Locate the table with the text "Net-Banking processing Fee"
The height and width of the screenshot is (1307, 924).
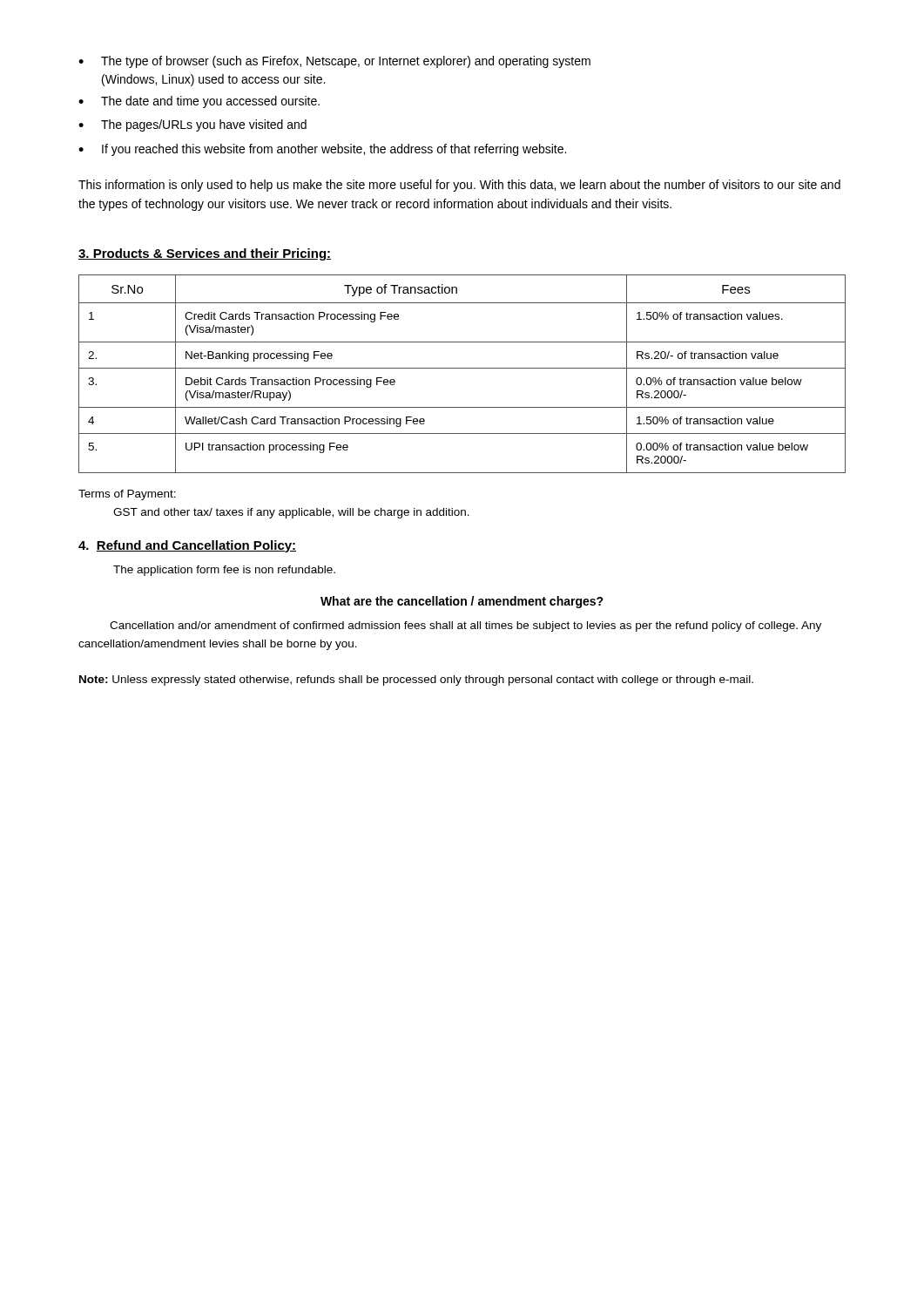pos(462,373)
